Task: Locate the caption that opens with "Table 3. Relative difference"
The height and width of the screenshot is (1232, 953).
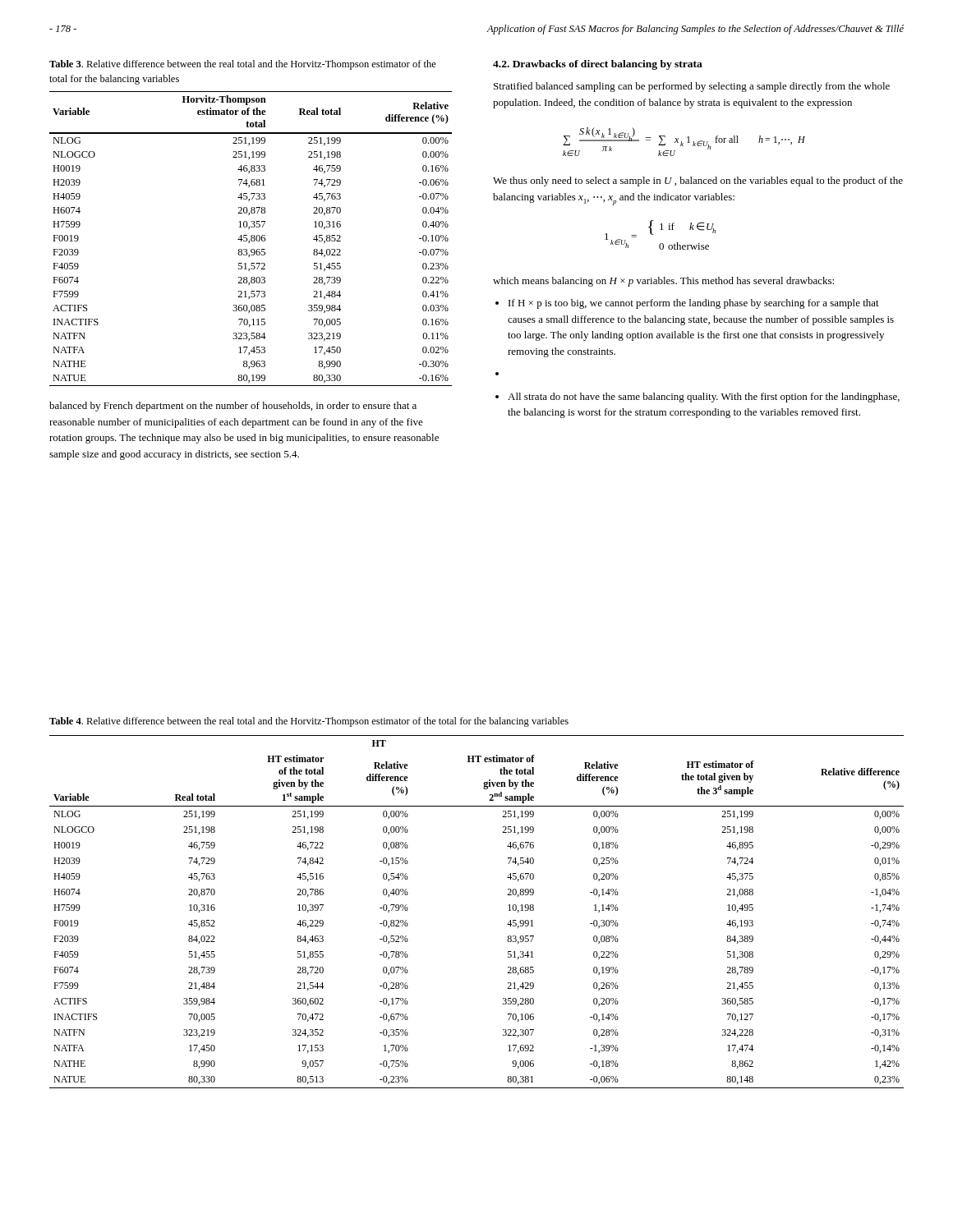Action: click(x=243, y=71)
